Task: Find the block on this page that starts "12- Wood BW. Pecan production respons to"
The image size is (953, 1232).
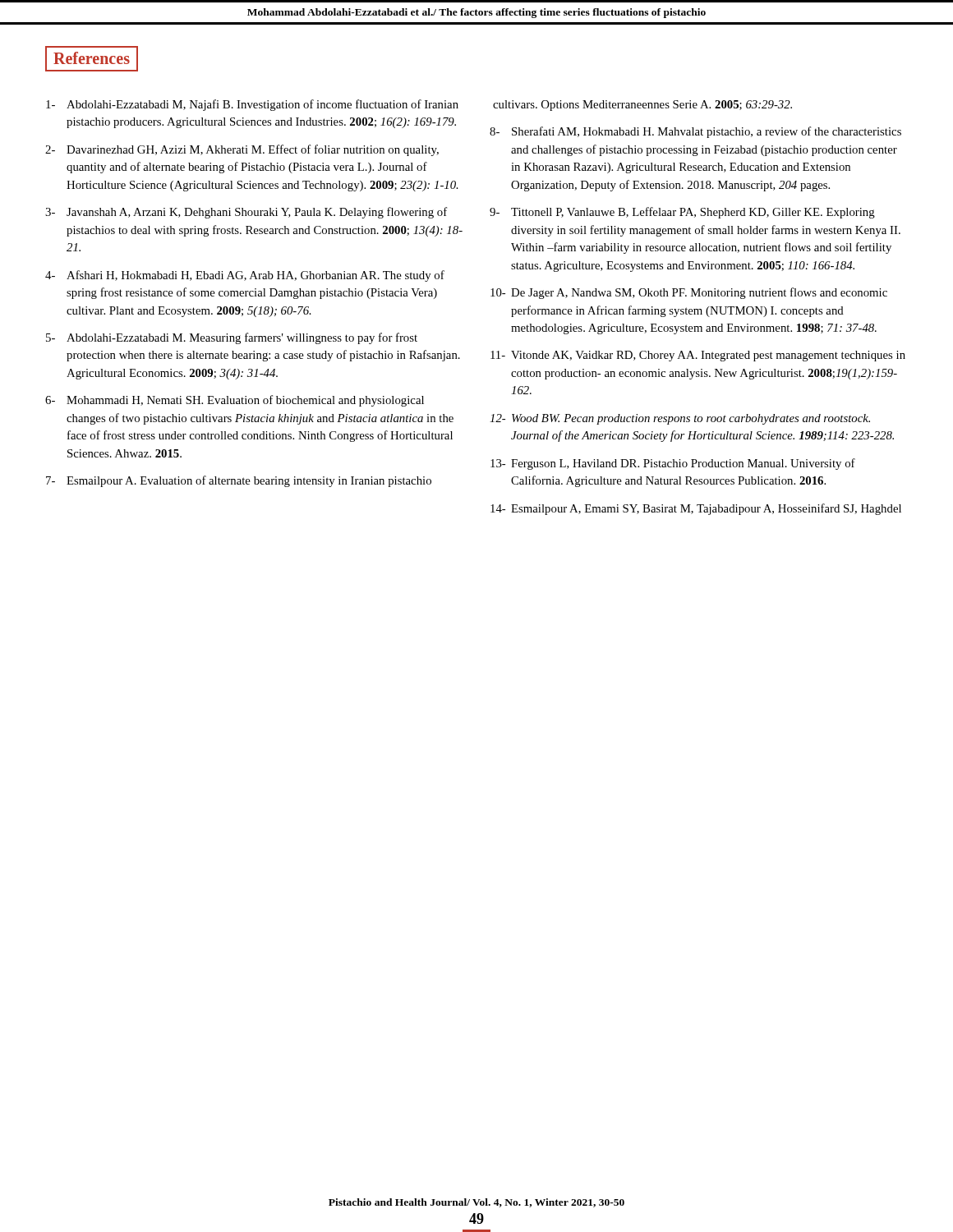Action: (699, 427)
